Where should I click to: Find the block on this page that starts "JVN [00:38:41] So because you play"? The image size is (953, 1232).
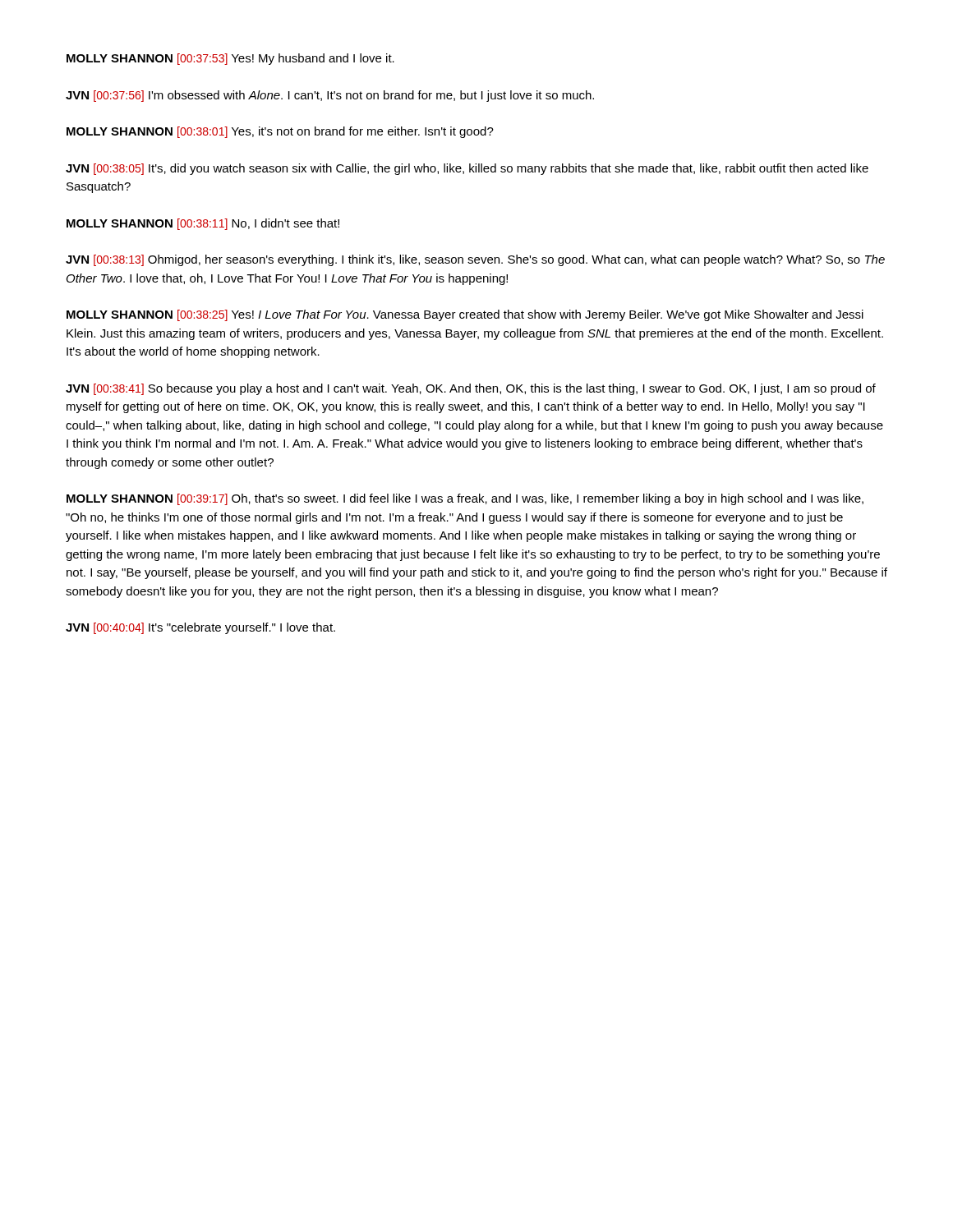tap(474, 425)
